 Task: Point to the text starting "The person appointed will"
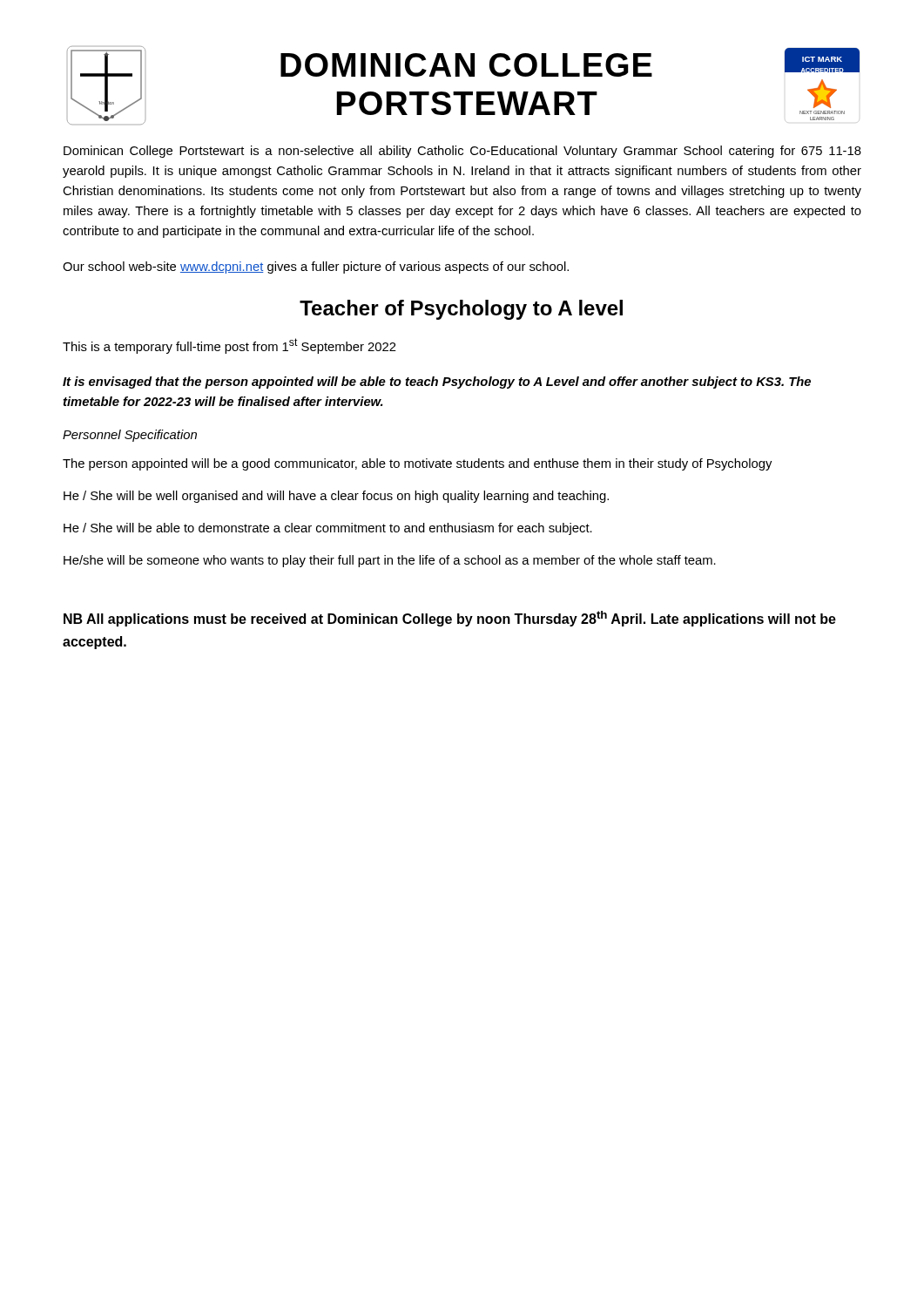pos(417,464)
